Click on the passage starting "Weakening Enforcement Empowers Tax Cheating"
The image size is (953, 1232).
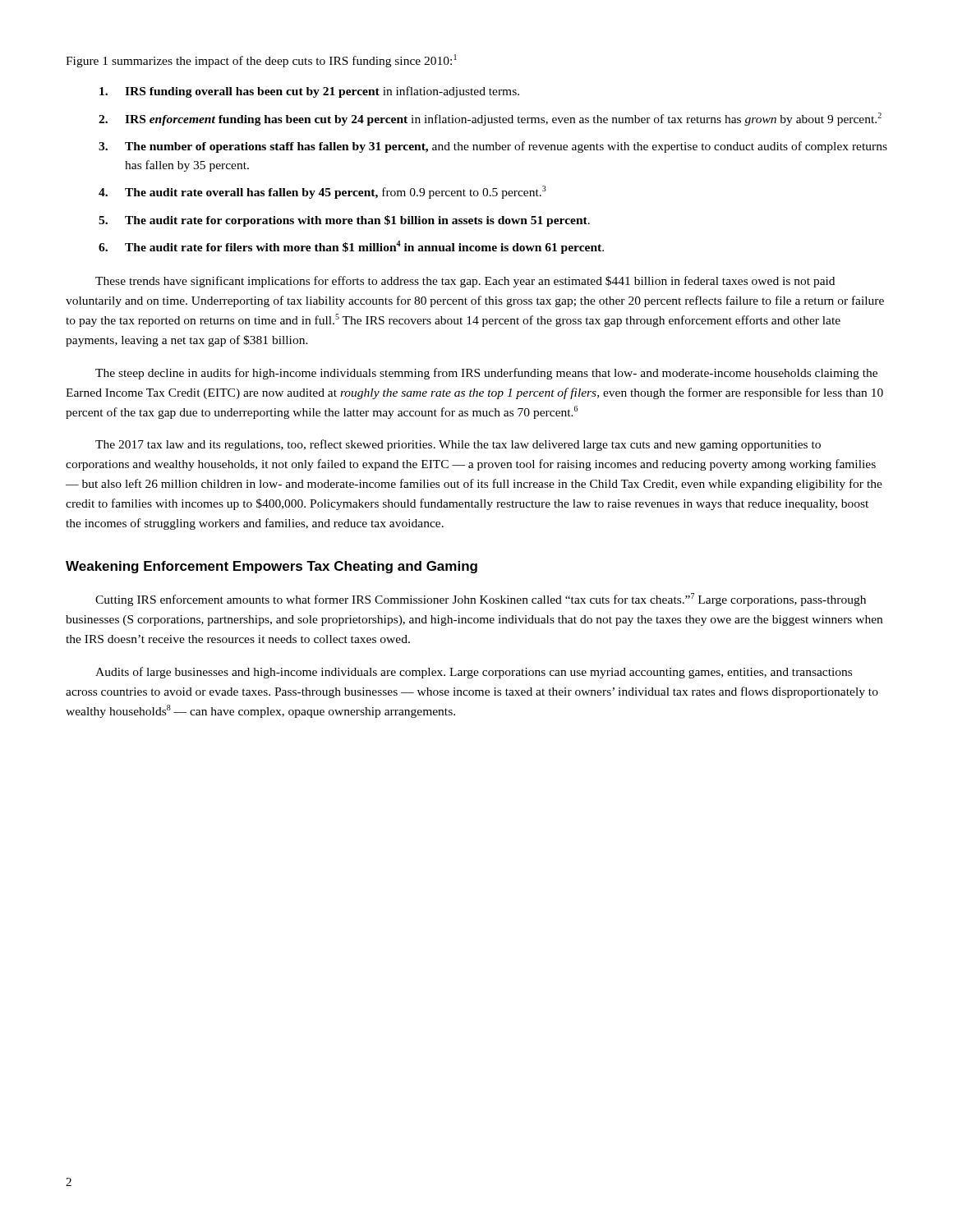272,566
